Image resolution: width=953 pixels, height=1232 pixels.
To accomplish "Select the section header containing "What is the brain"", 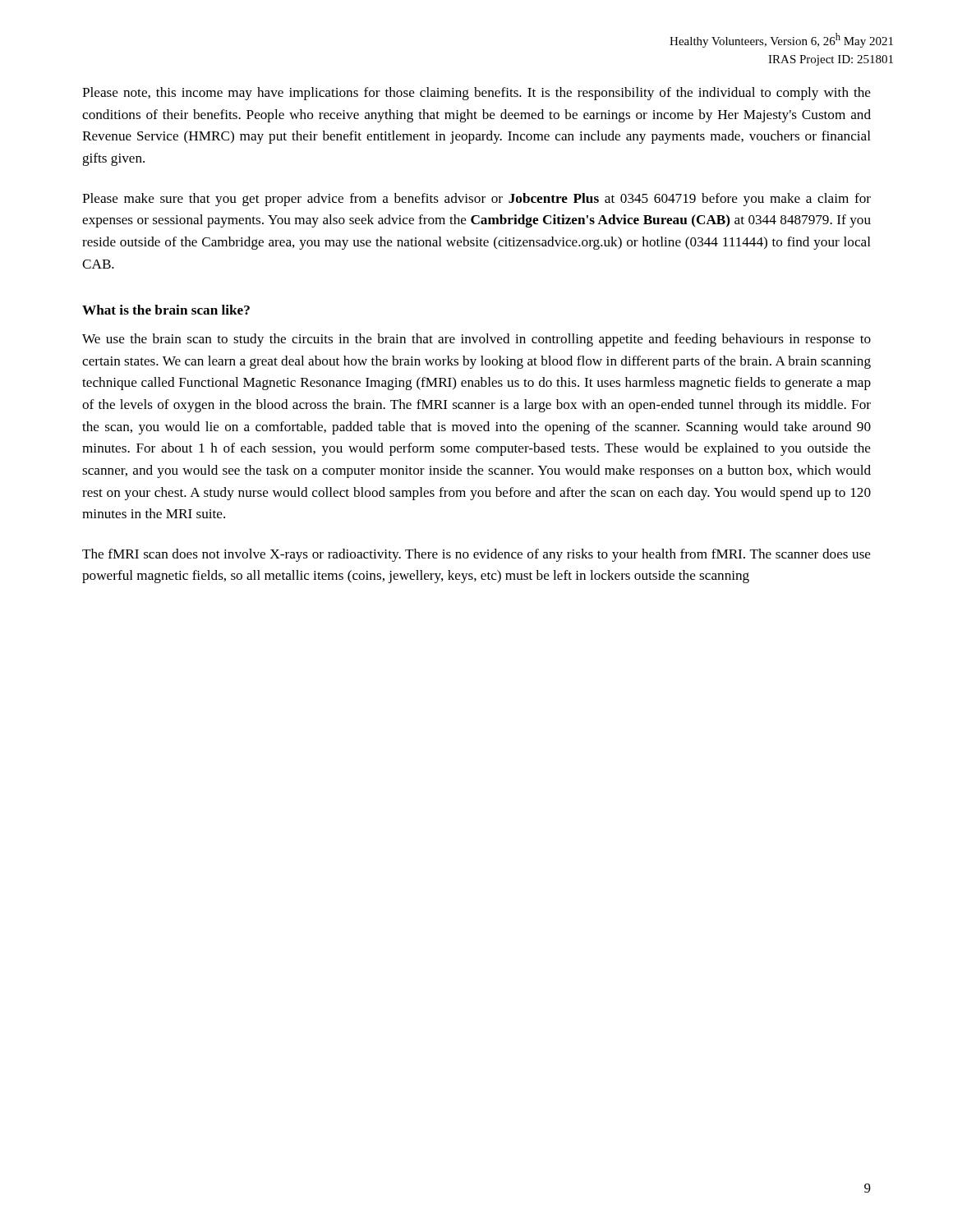I will [166, 310].
